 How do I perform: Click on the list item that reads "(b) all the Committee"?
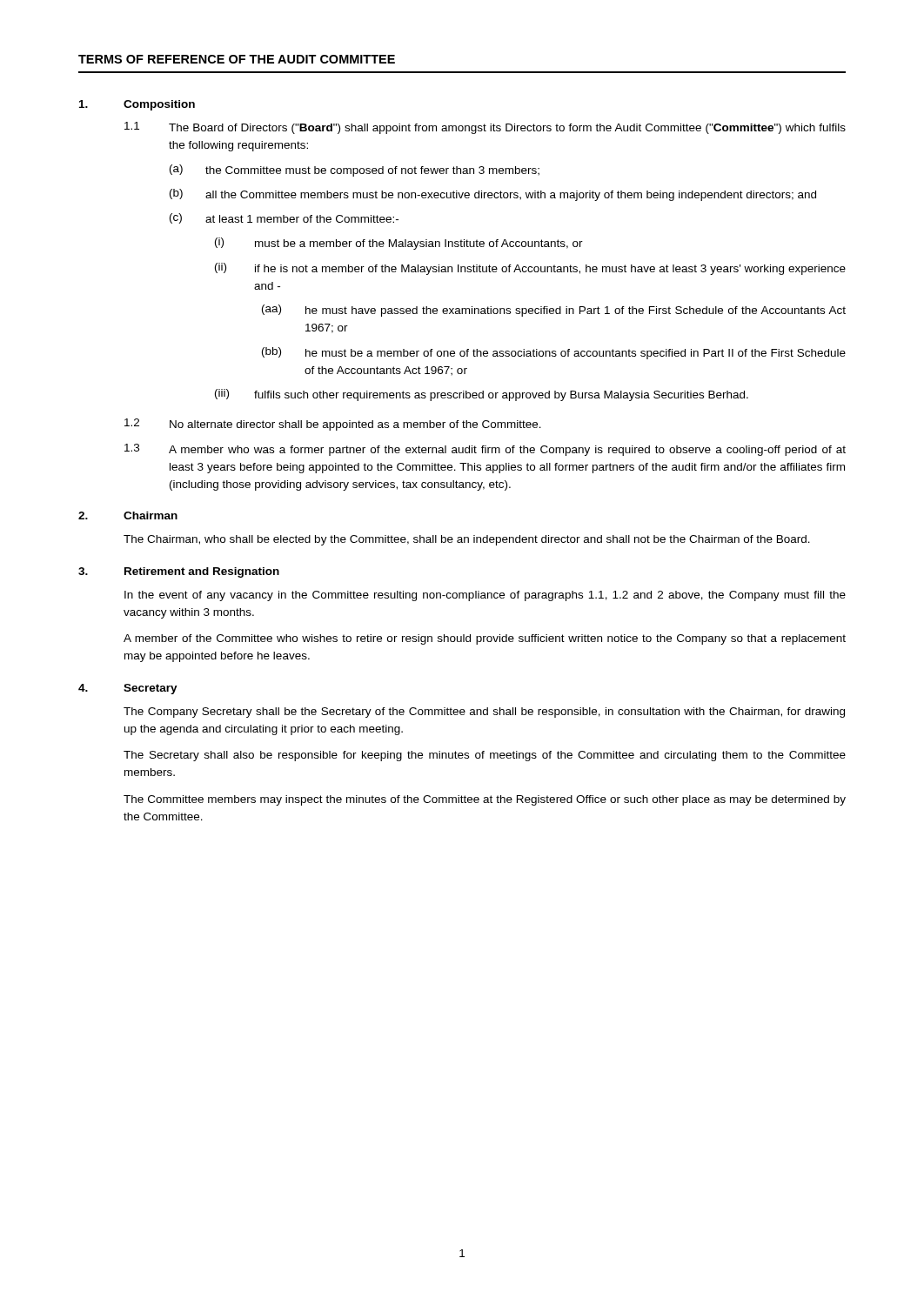(507, 195)
